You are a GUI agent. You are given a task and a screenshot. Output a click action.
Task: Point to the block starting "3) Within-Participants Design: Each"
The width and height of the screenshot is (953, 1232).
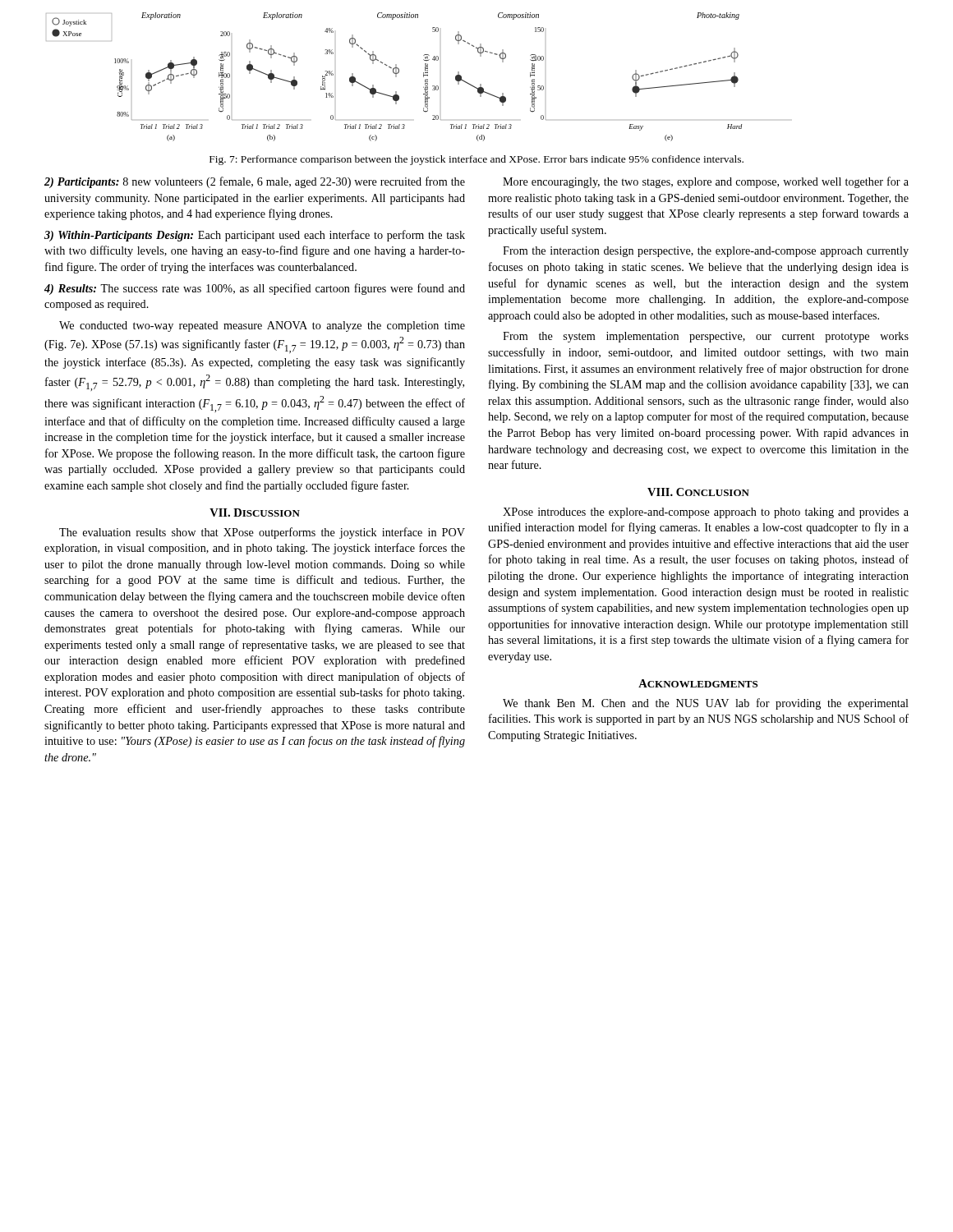coord(255,251)
